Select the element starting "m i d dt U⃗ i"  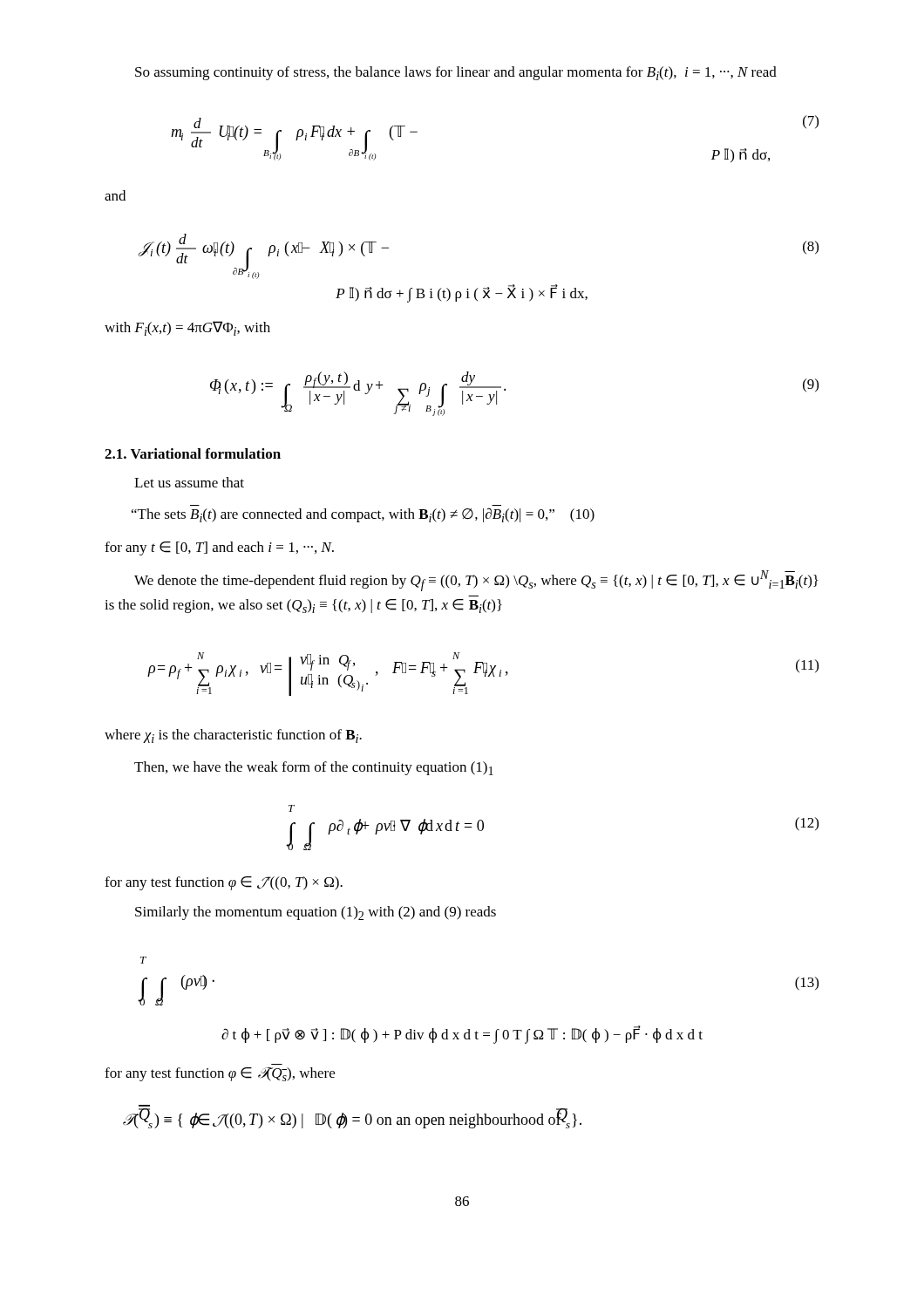click(277, 138)
